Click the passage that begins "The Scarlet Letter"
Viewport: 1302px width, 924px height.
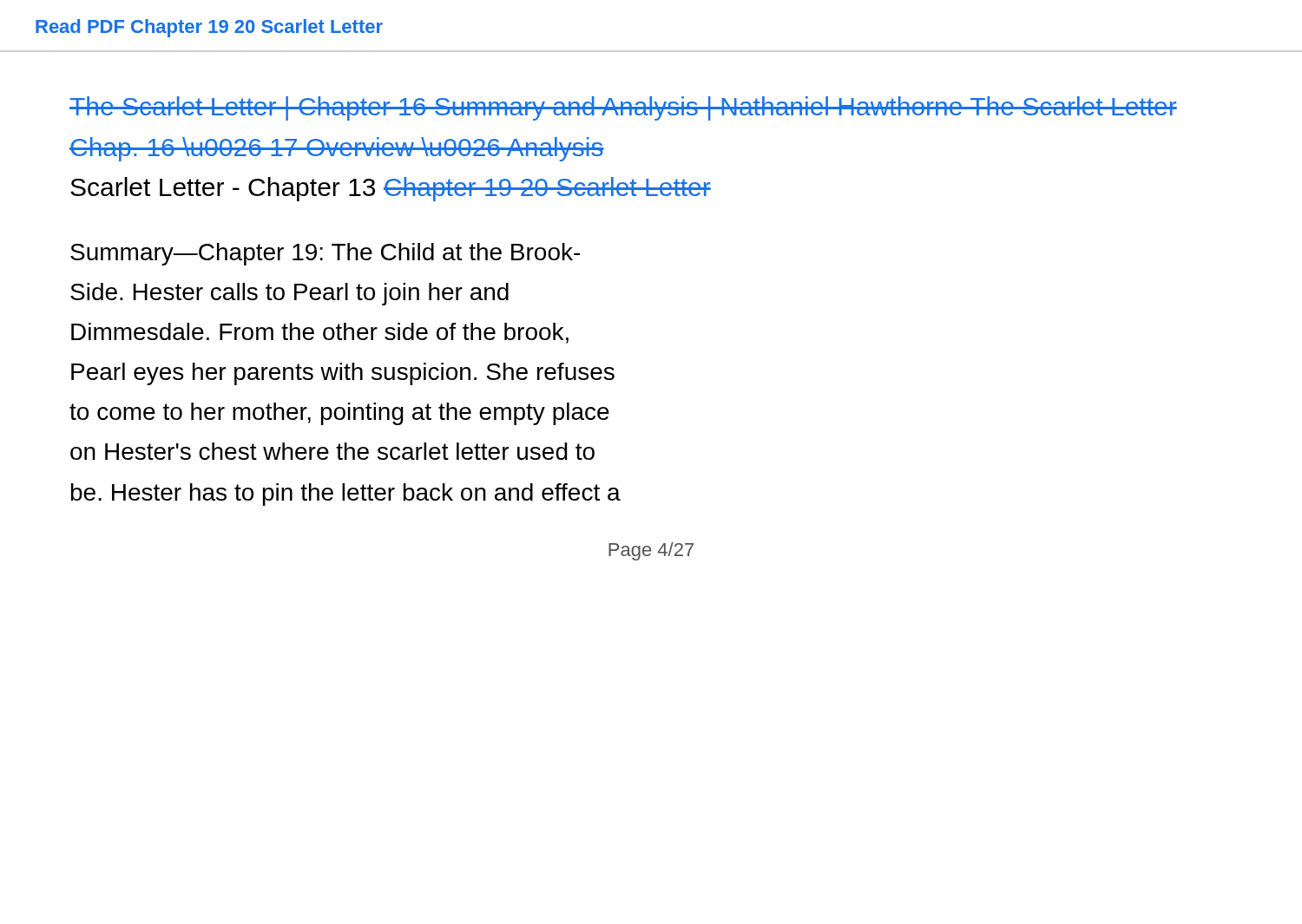(623, 108)
